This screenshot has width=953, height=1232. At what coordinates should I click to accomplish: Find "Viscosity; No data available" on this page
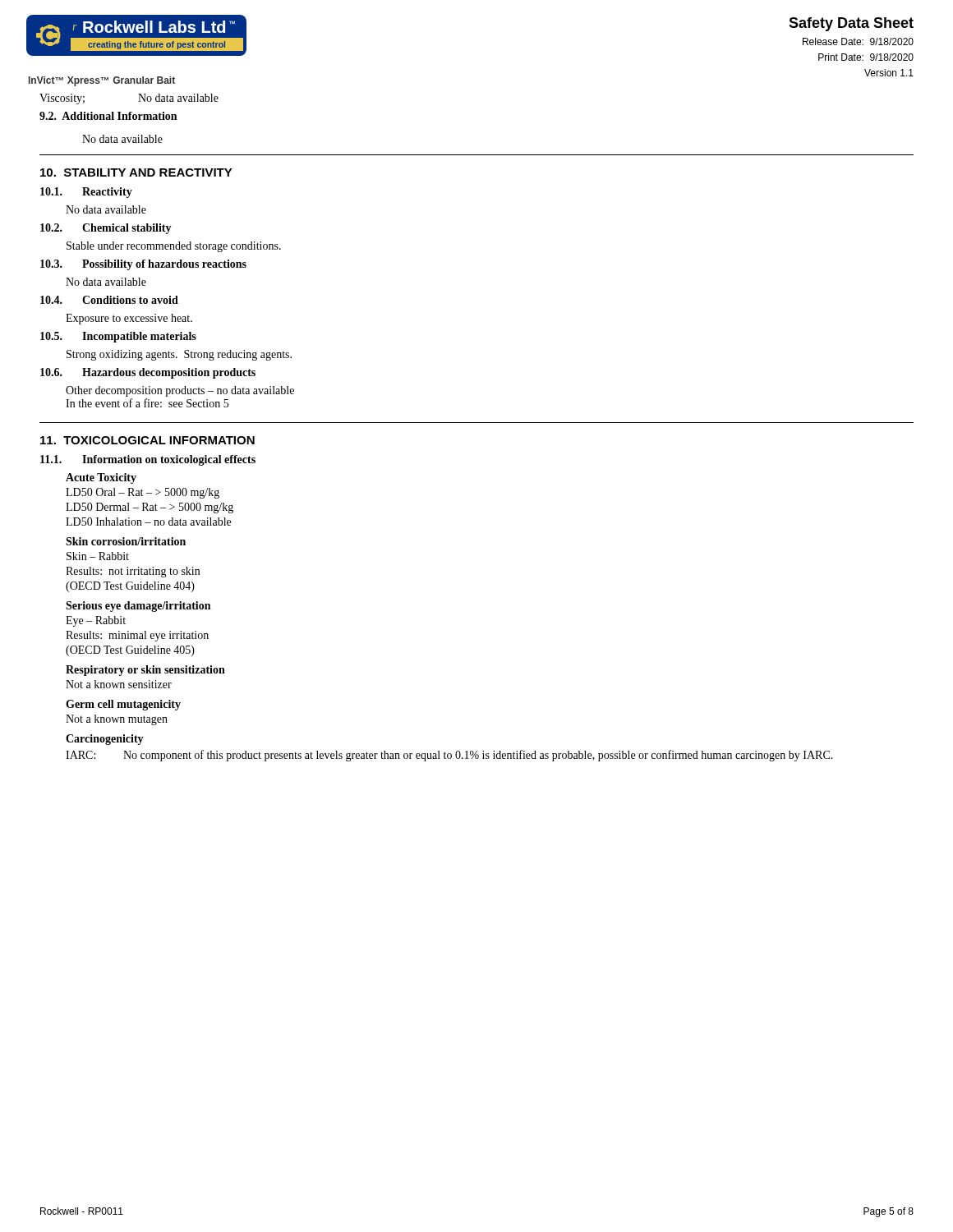[129, 99]
